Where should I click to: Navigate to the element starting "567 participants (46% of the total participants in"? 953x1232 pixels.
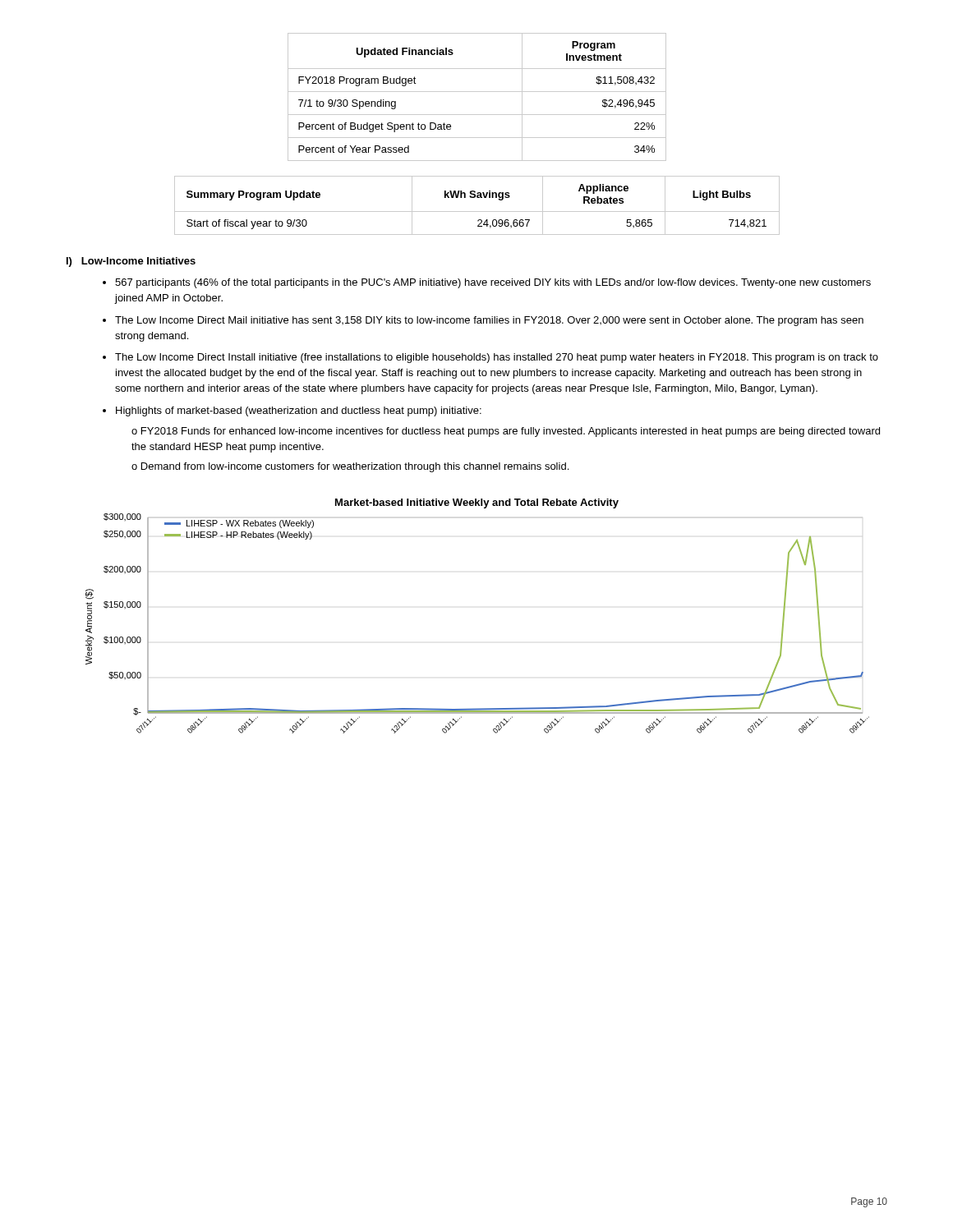click(493, 290)
